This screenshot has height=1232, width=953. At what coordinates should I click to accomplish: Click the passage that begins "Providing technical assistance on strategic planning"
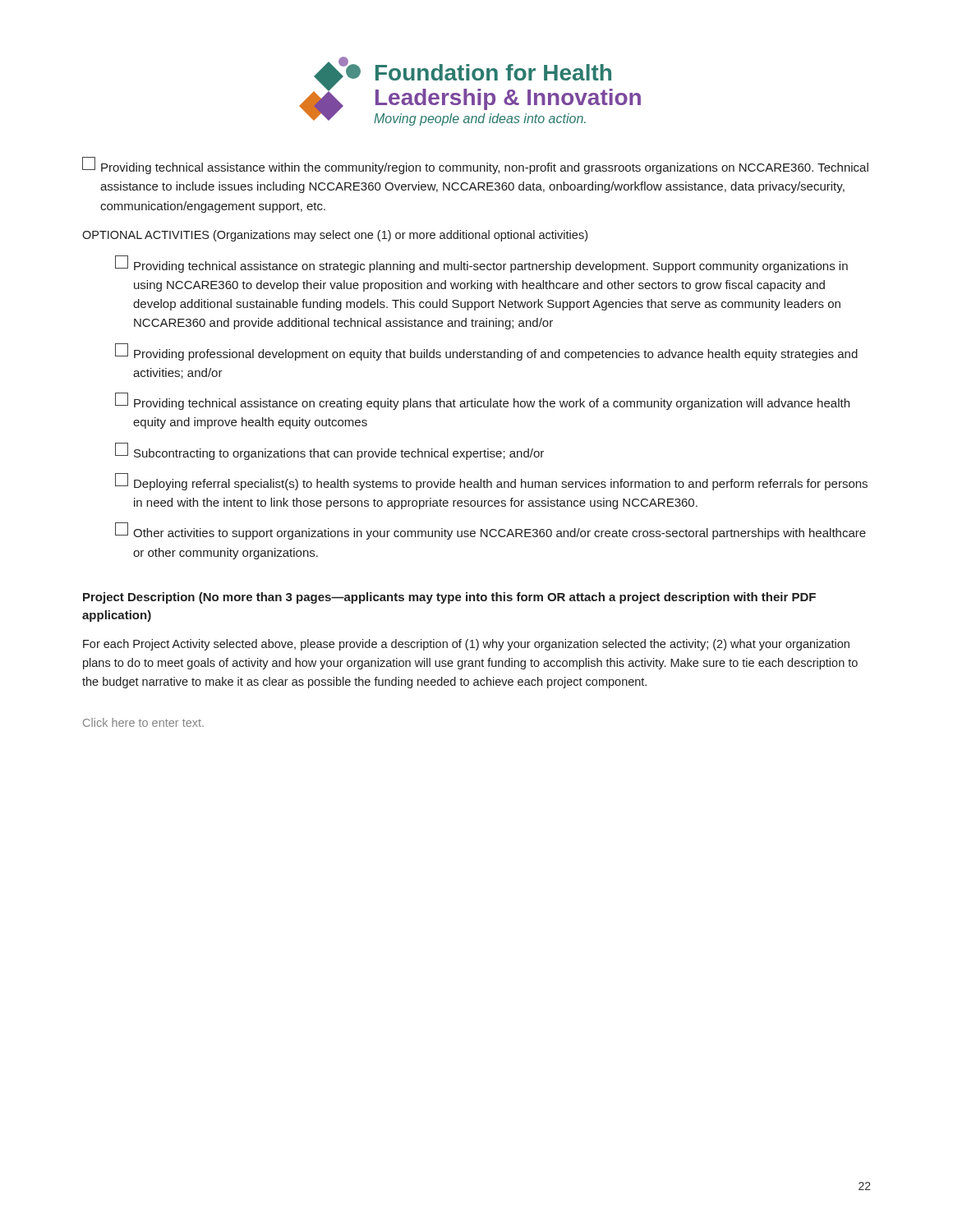[493, 294]
